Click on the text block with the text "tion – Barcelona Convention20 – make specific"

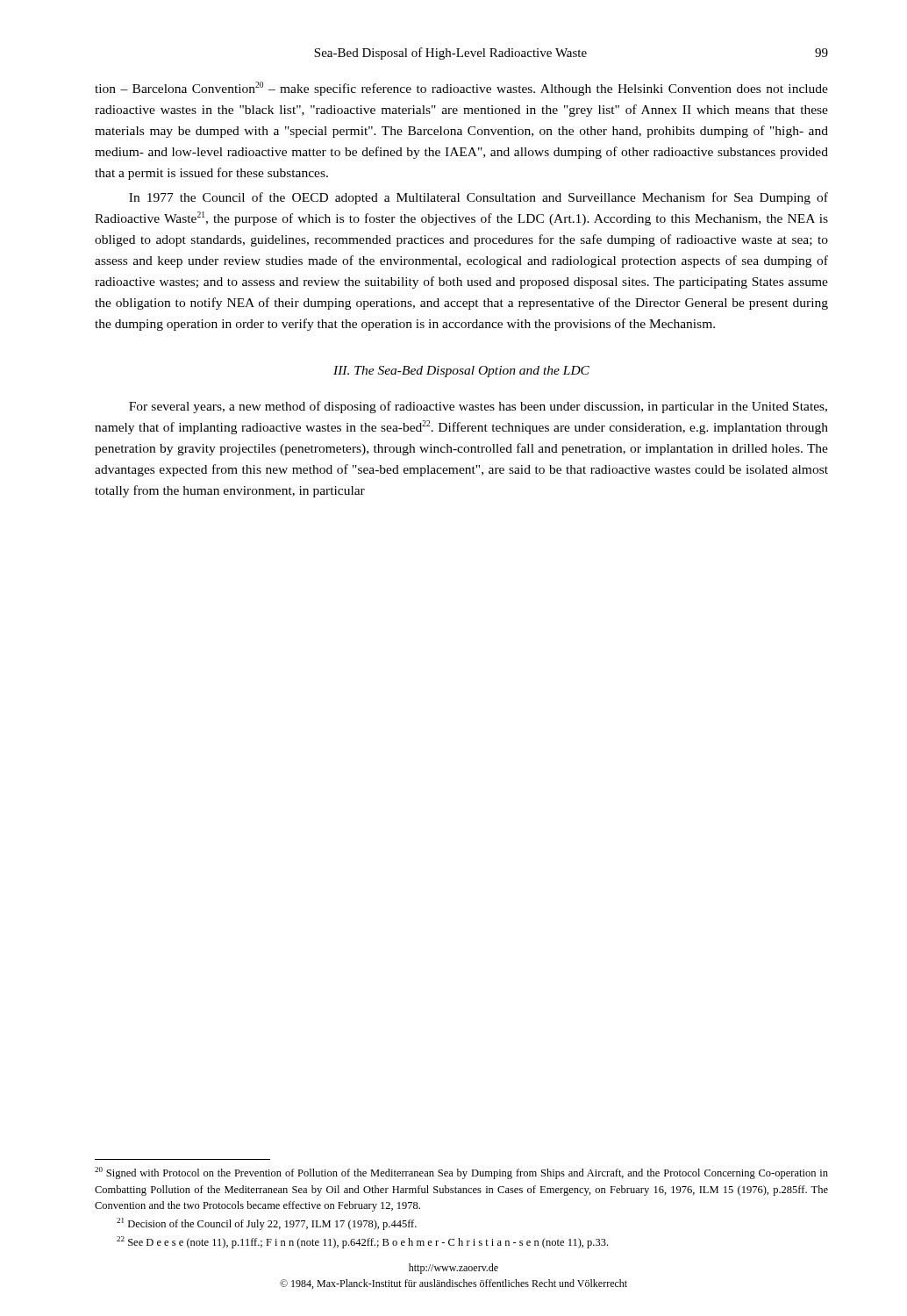[461, 131]
